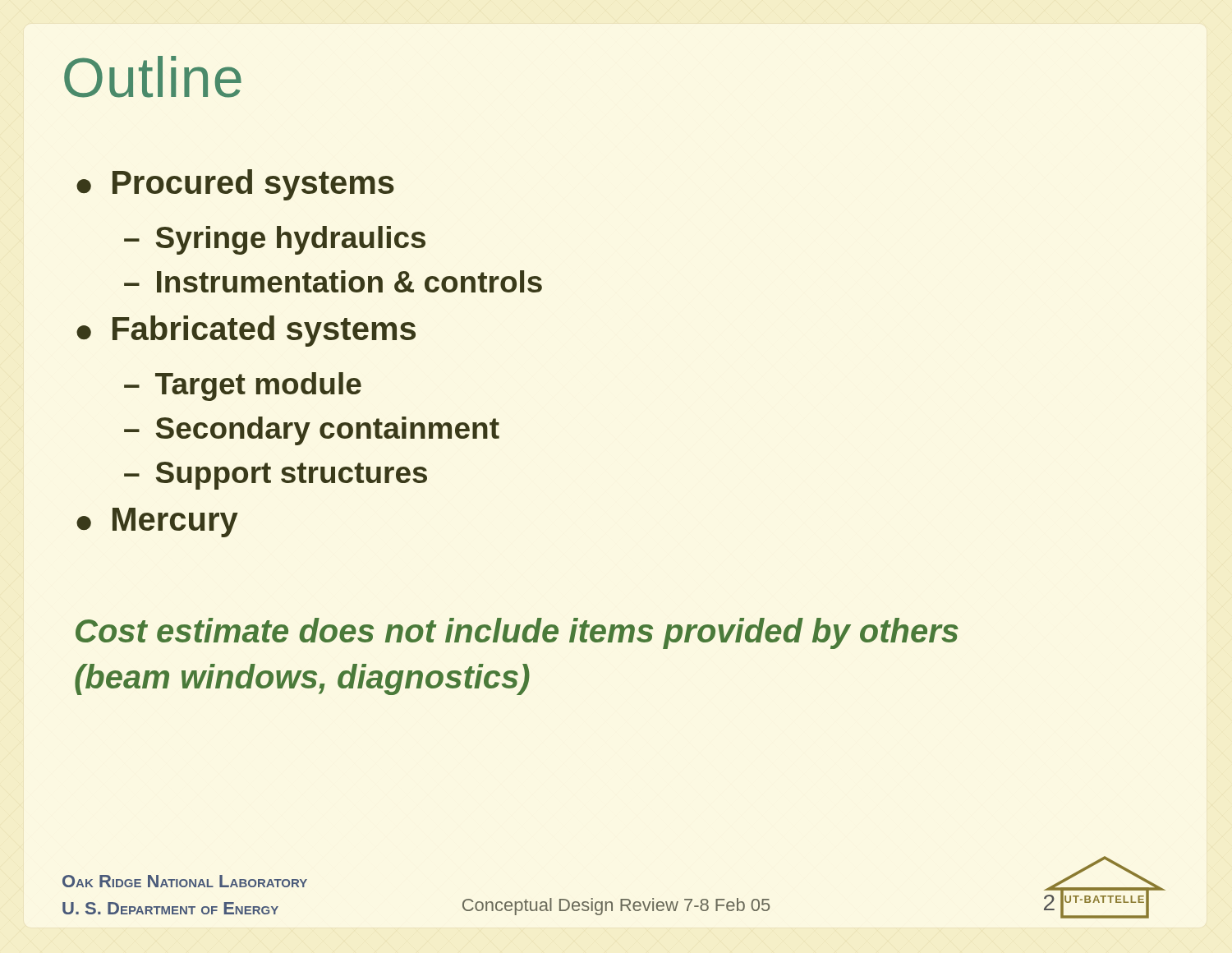This screenshot has width=1232, height=953.
Task: Find the logo
Action: pyautogui.click(x=1105, y=890)
